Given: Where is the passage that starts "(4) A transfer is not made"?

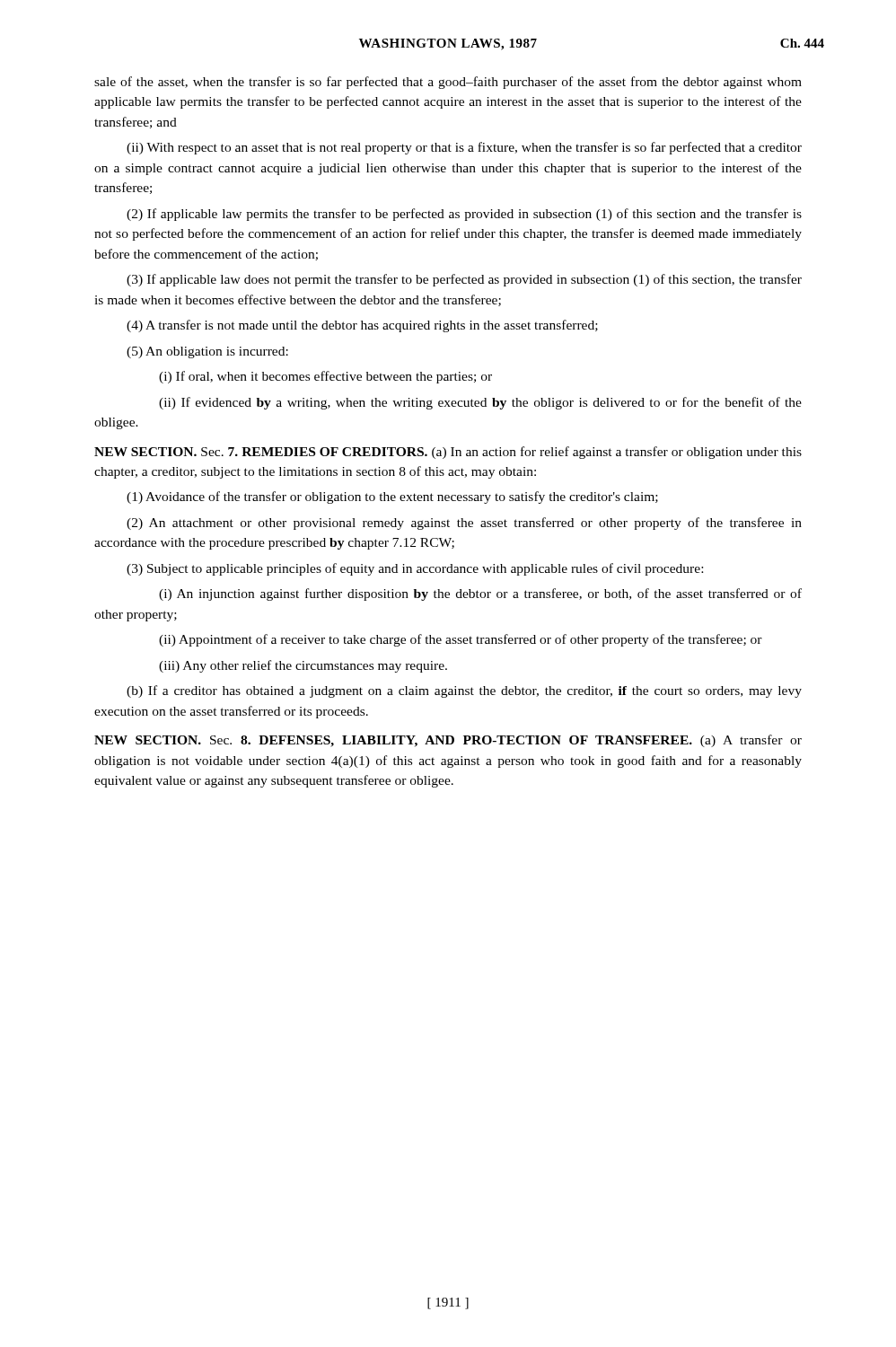Looking at the screenshot, I should [363, 325].
